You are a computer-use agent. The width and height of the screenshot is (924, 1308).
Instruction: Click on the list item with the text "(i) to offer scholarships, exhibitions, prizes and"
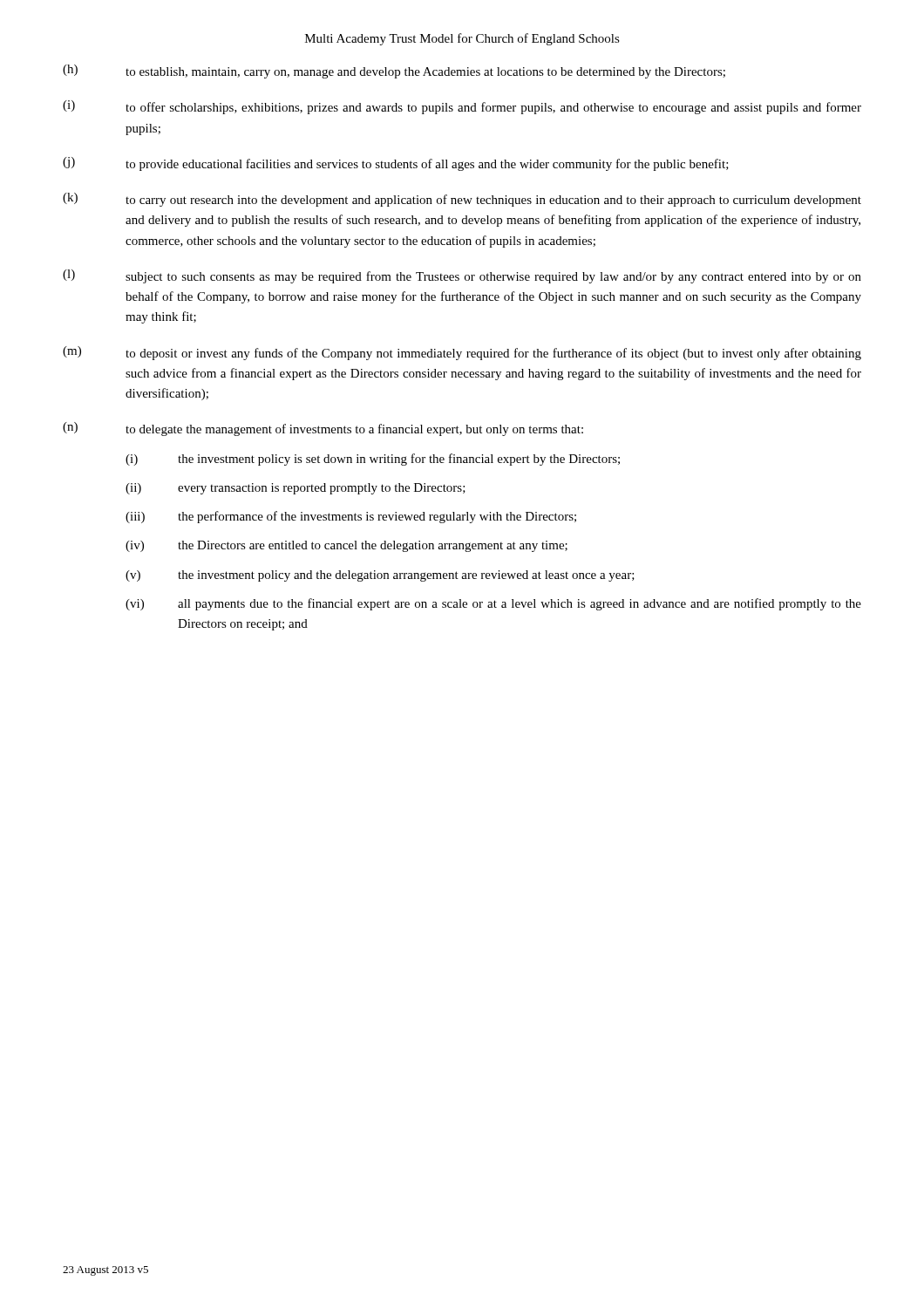click(462, 118)
